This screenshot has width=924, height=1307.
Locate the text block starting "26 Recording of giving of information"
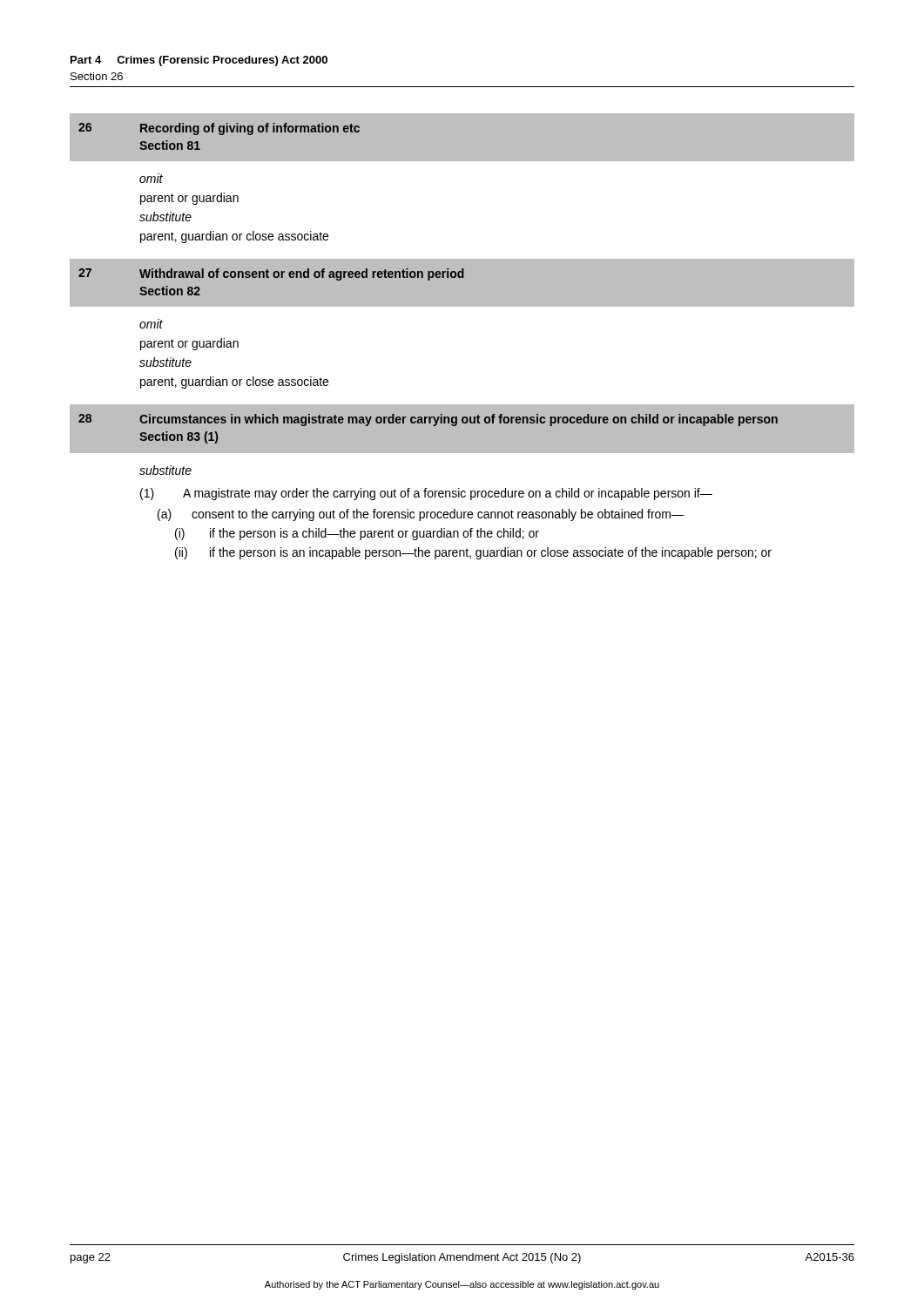[219, 137]
